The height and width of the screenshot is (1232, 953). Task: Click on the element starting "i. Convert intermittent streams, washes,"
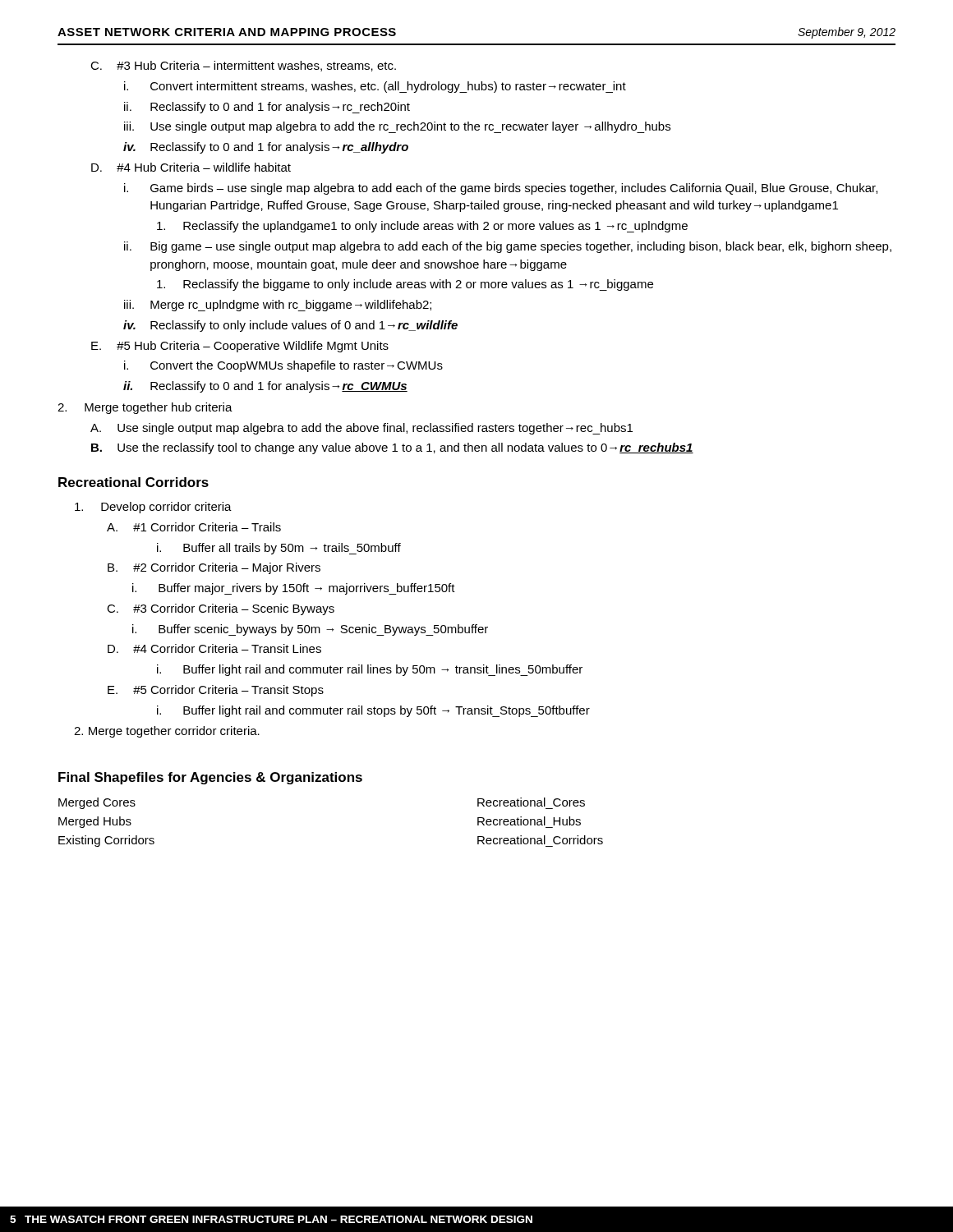click(509, 86)
